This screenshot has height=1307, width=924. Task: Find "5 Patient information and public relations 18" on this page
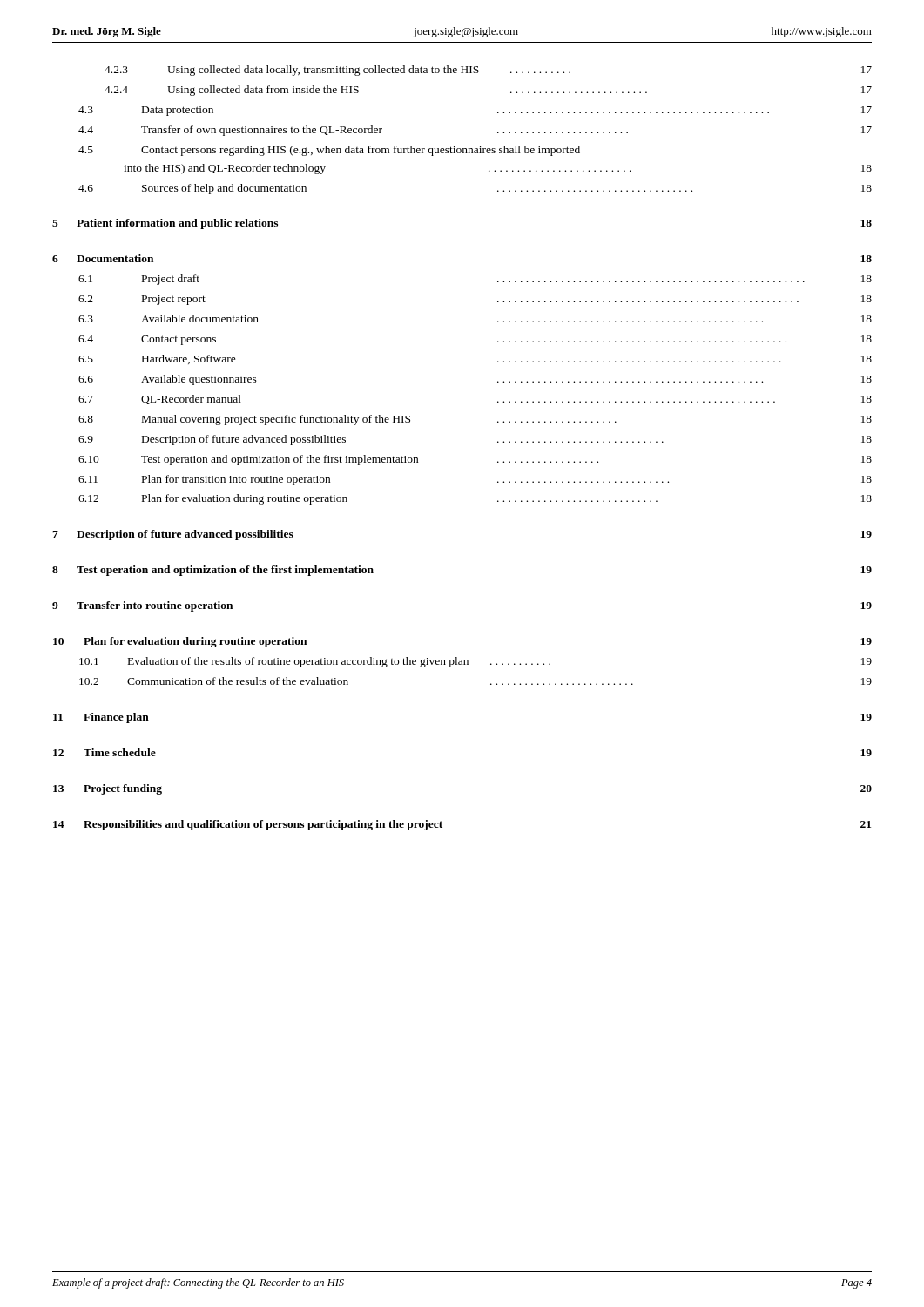pos(185,223)
